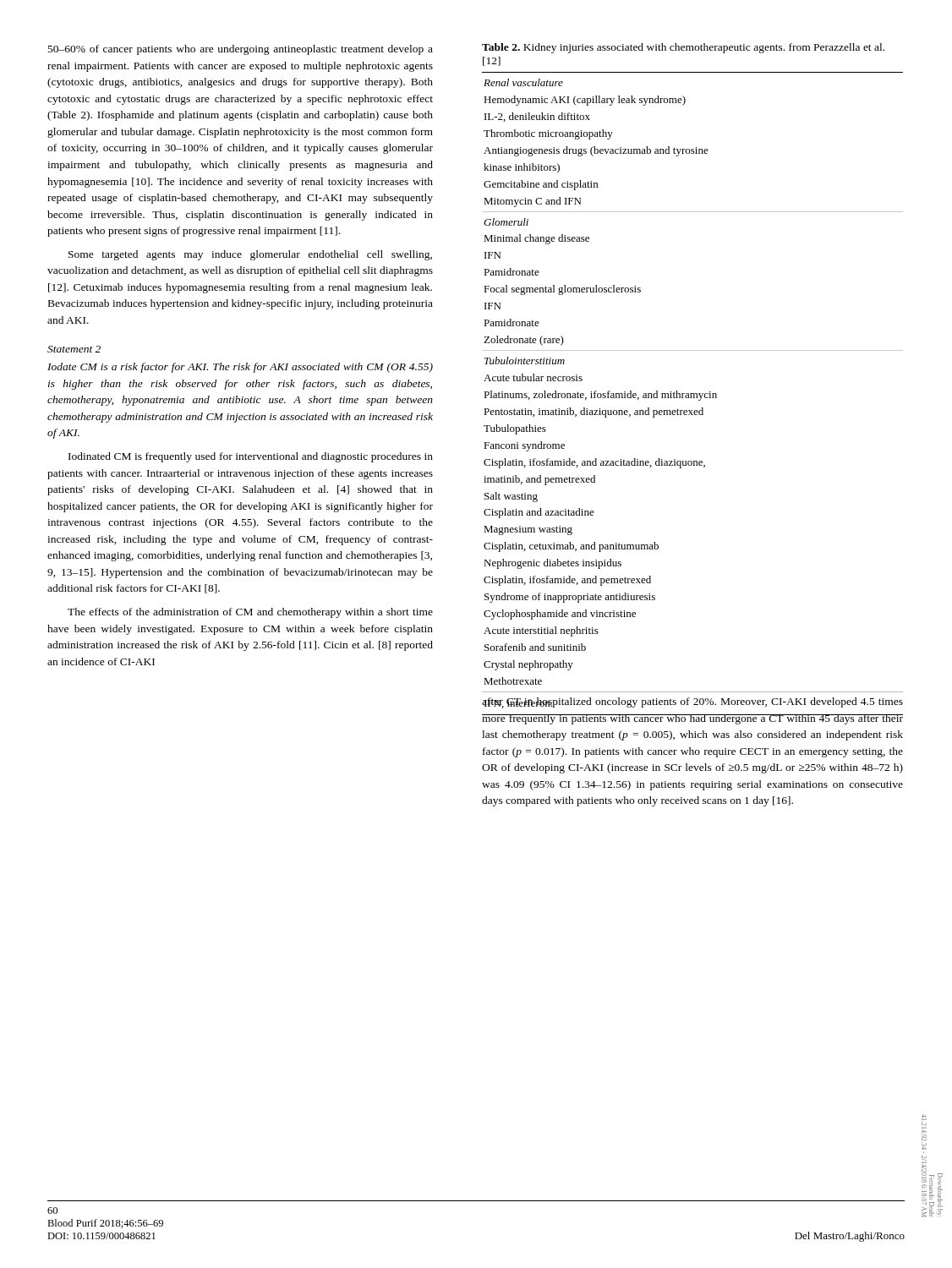Click the passage that begins "50–60% of cancer patients who are"

[x=240, y=140]
